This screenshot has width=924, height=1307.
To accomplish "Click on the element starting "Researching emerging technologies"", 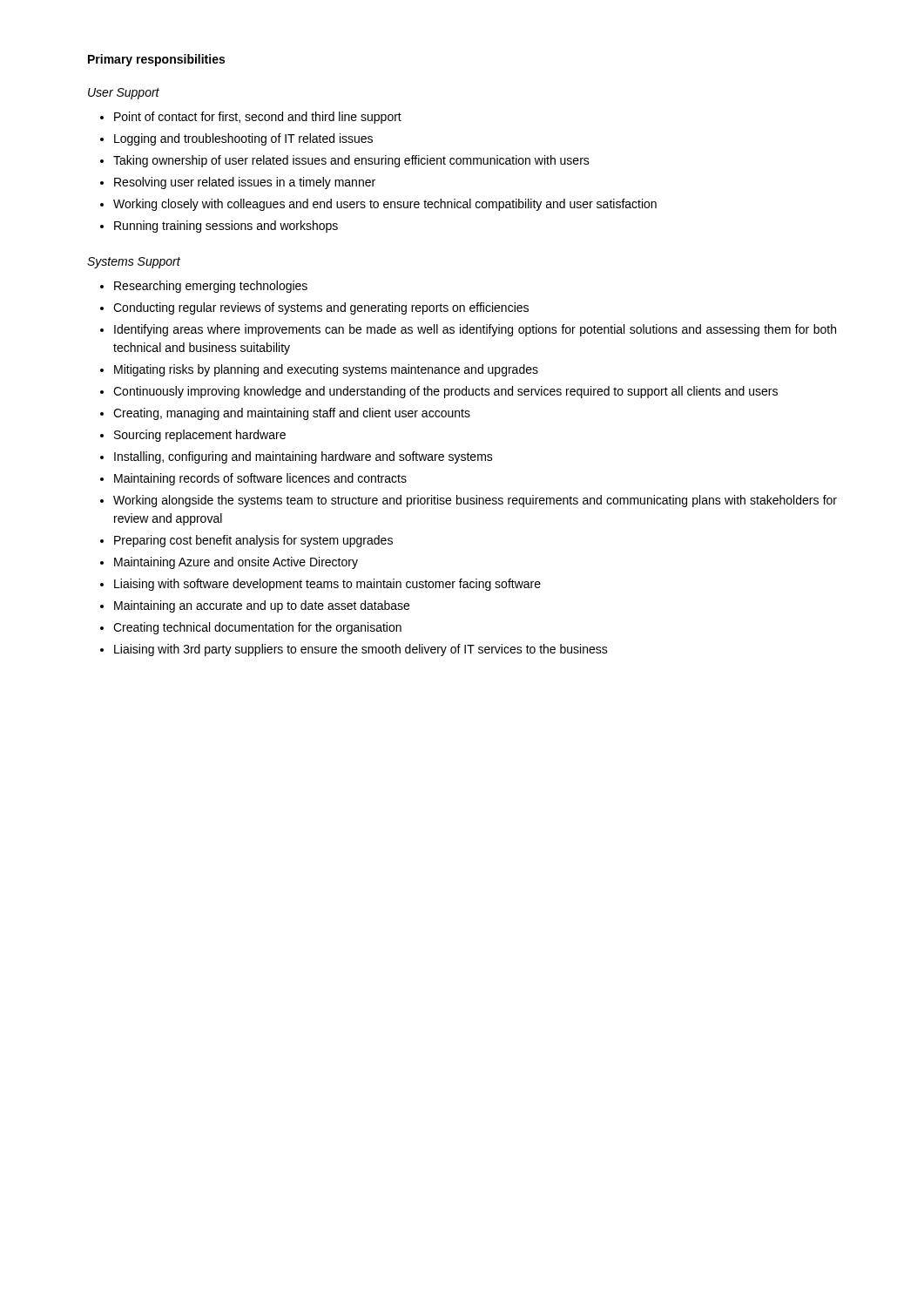I will click(x=211, y=287).
